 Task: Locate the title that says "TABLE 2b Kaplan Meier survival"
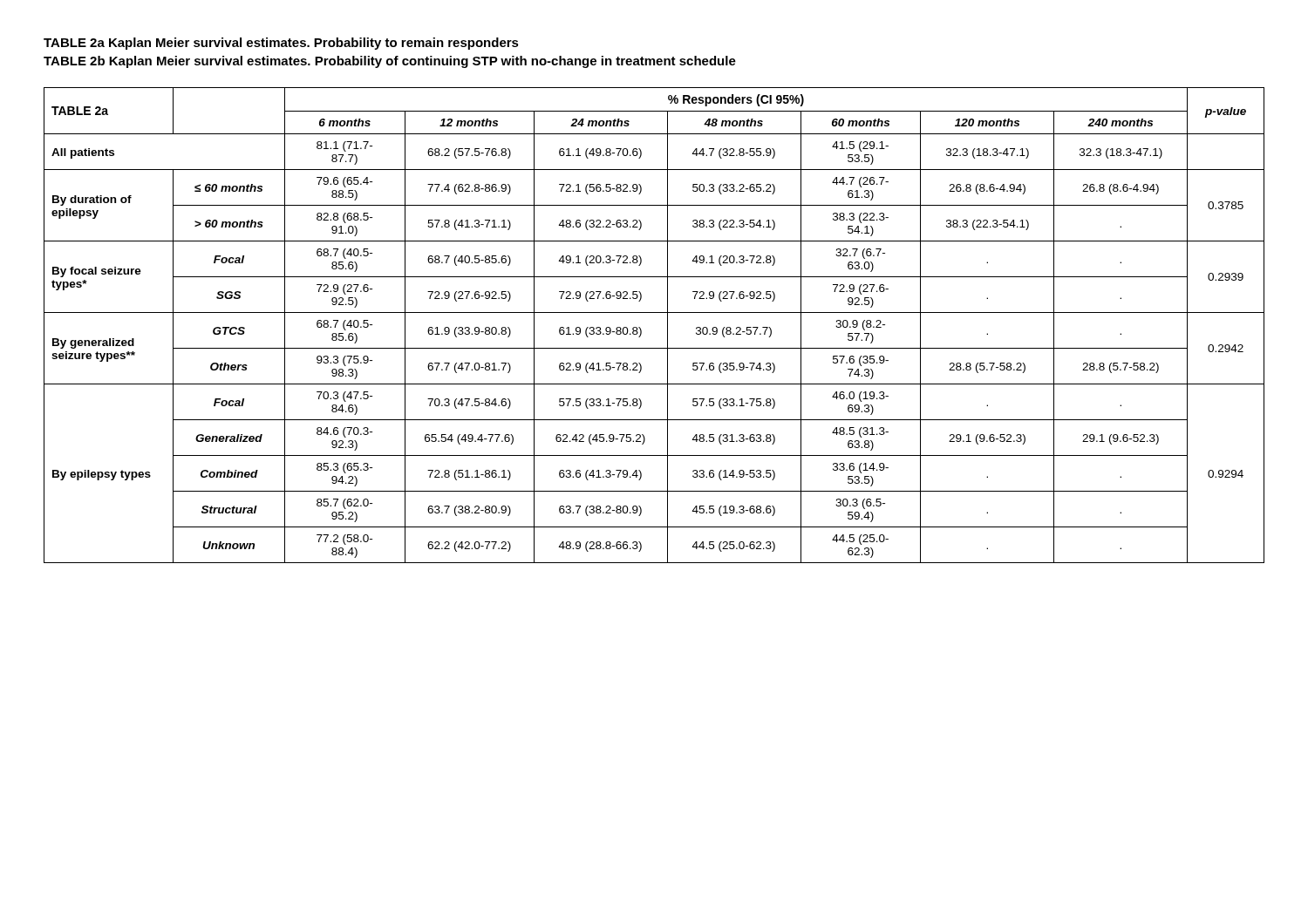click(390, 61)
